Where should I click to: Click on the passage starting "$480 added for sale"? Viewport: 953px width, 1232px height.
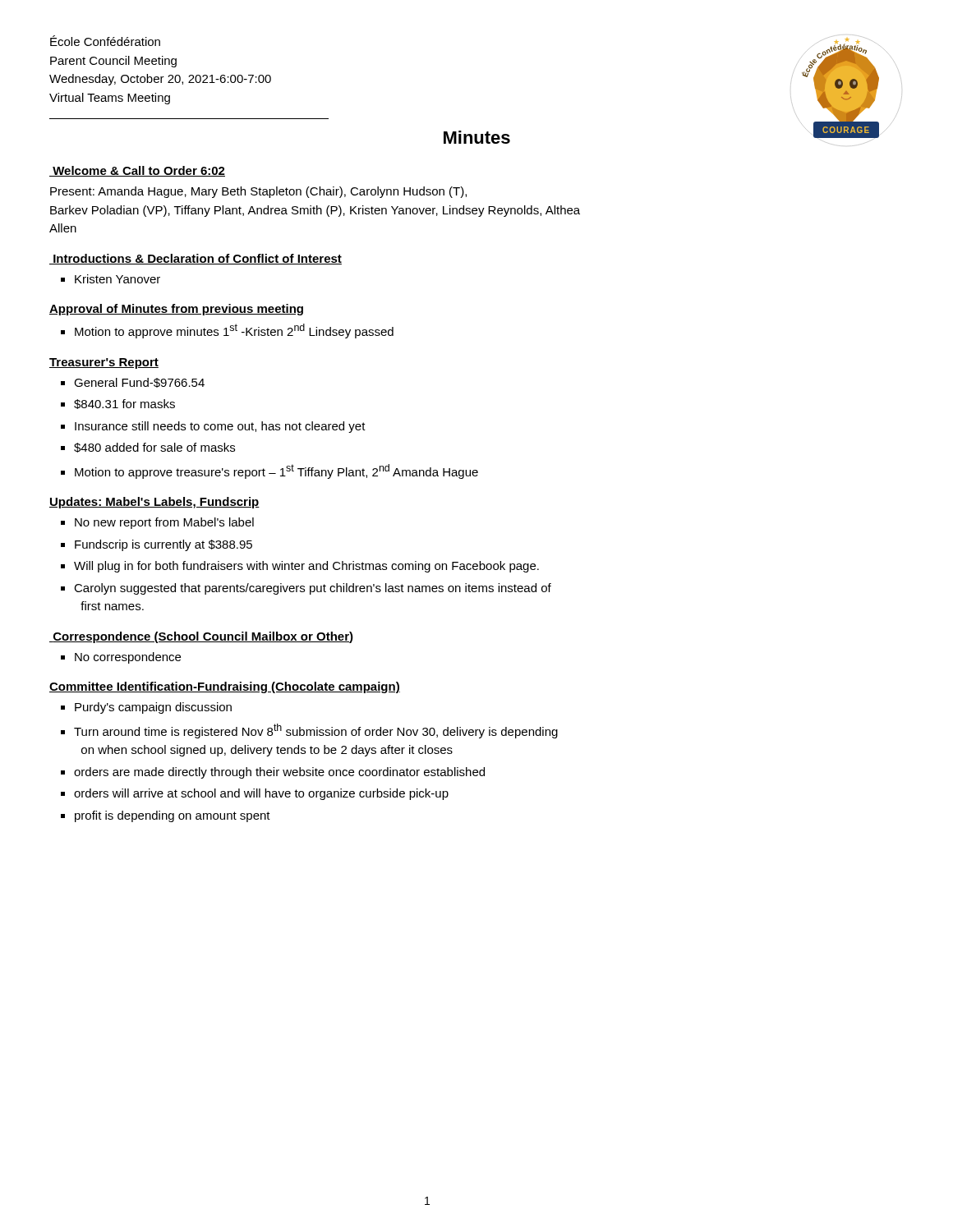tap(155, 447)
